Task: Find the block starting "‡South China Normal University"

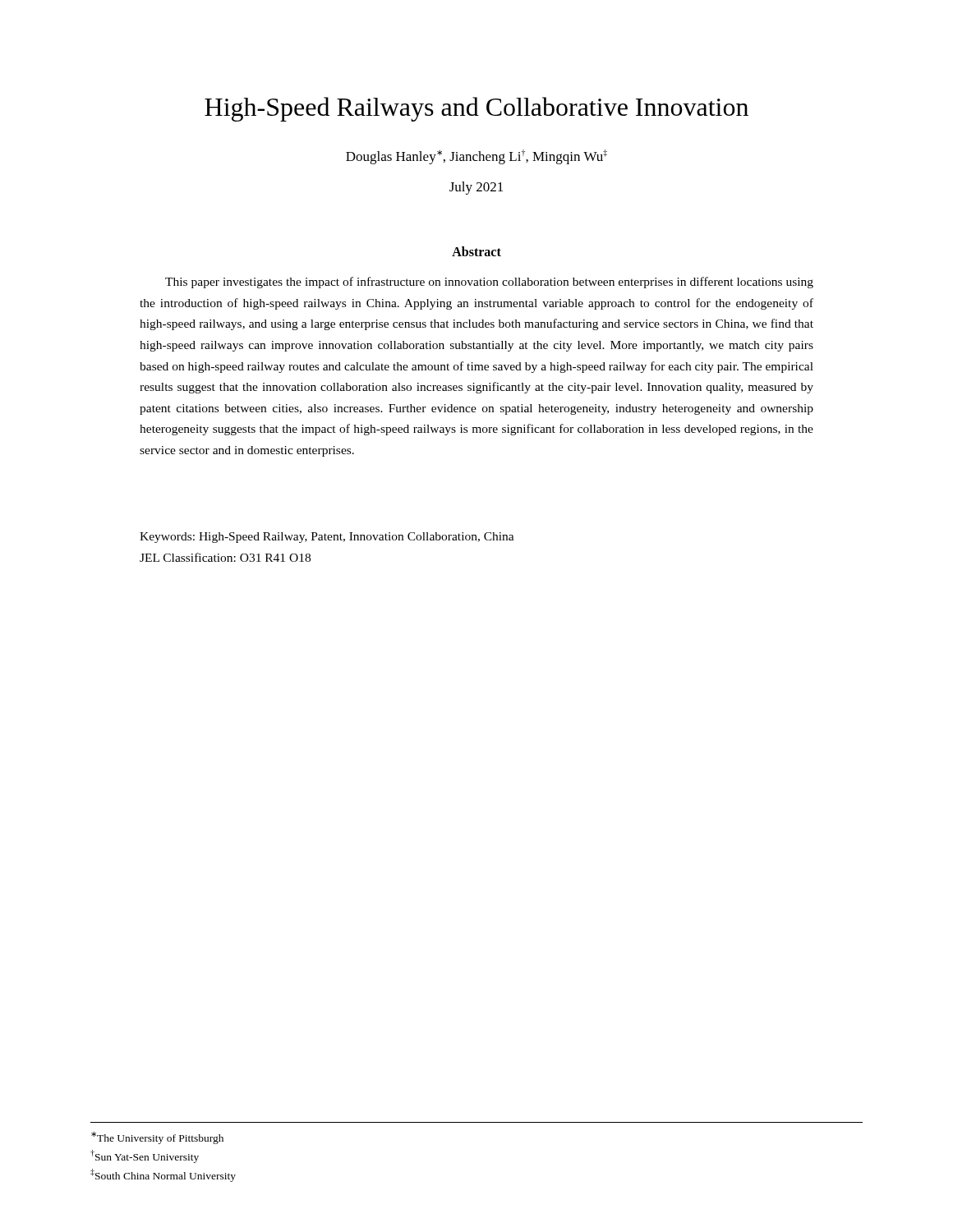Action: (163, 1175)
